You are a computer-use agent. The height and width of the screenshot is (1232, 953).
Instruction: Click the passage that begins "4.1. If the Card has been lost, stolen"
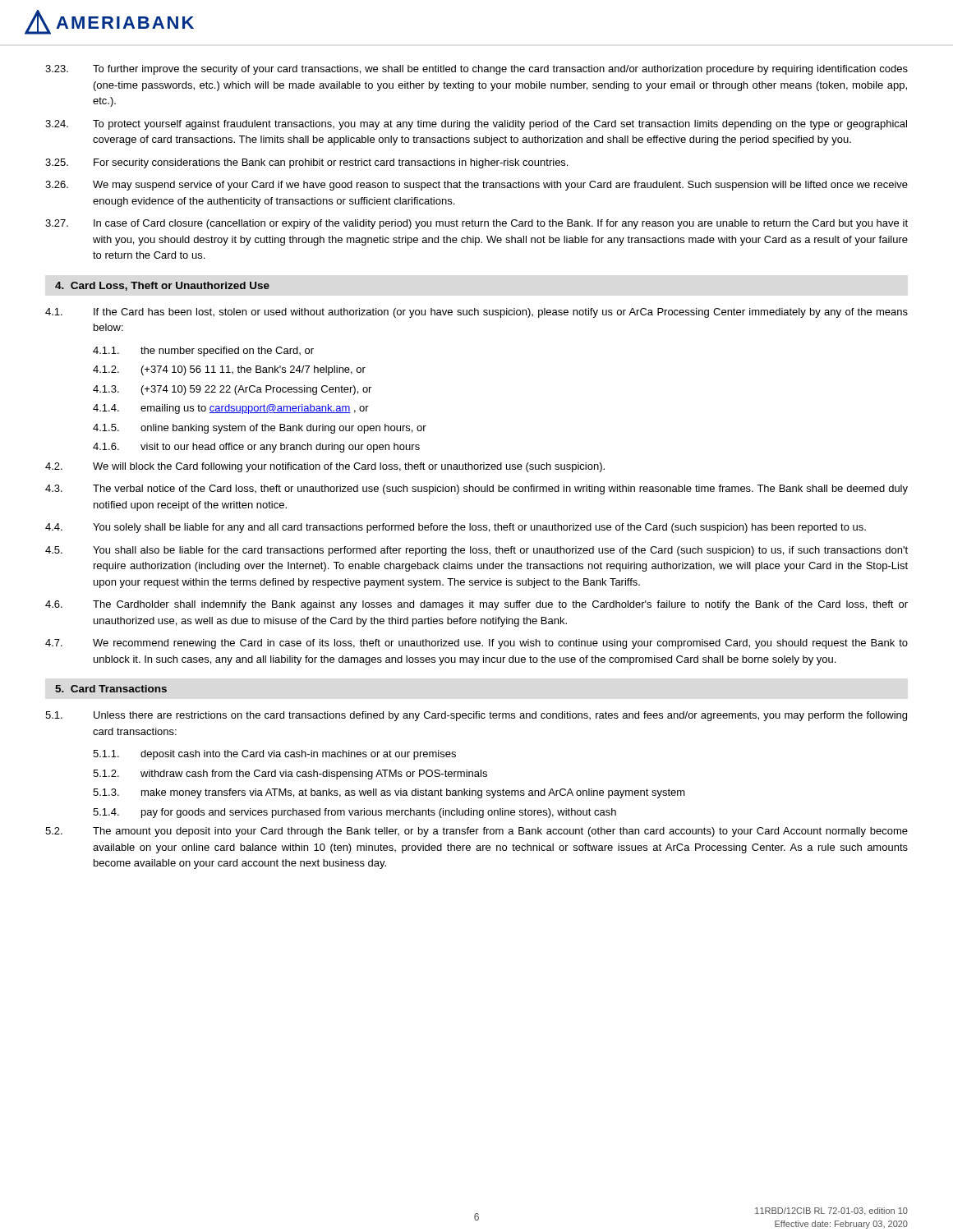[476, 319]
